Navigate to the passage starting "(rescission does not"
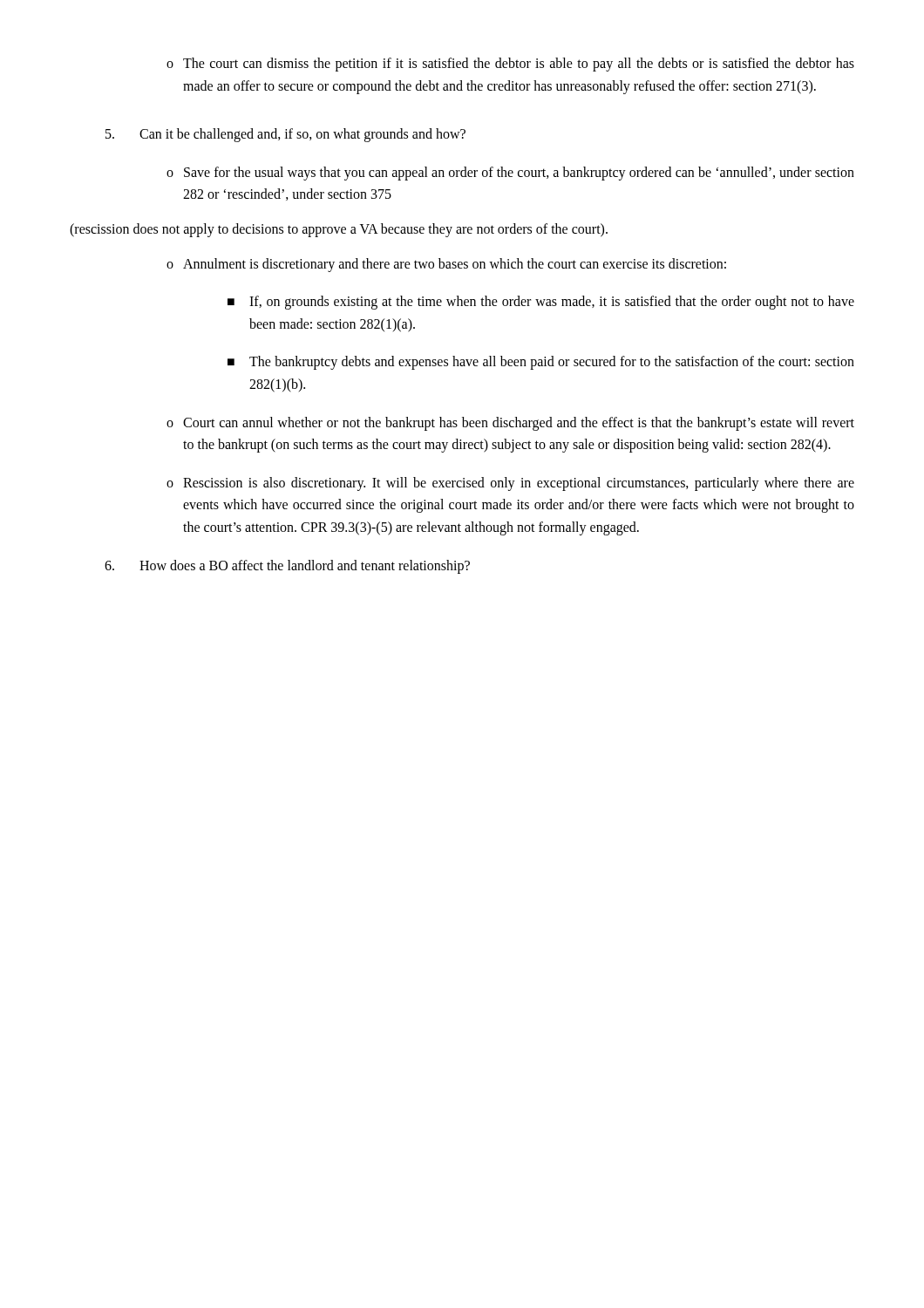Viewport: 924px width, 1308px height. point(339,229)
